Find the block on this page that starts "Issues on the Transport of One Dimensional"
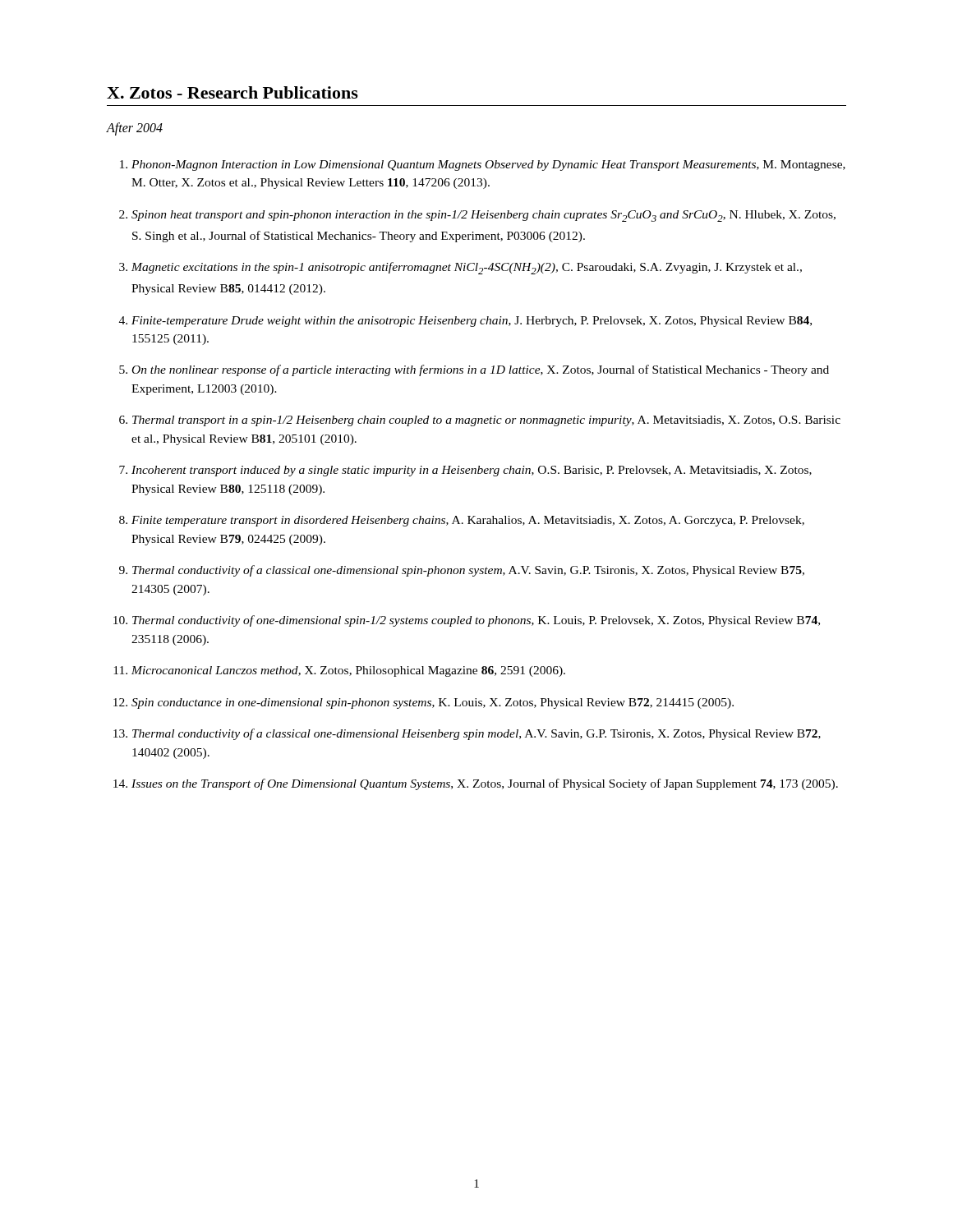This screenshot has height=1232, width=953. click(x=485, y=783)
